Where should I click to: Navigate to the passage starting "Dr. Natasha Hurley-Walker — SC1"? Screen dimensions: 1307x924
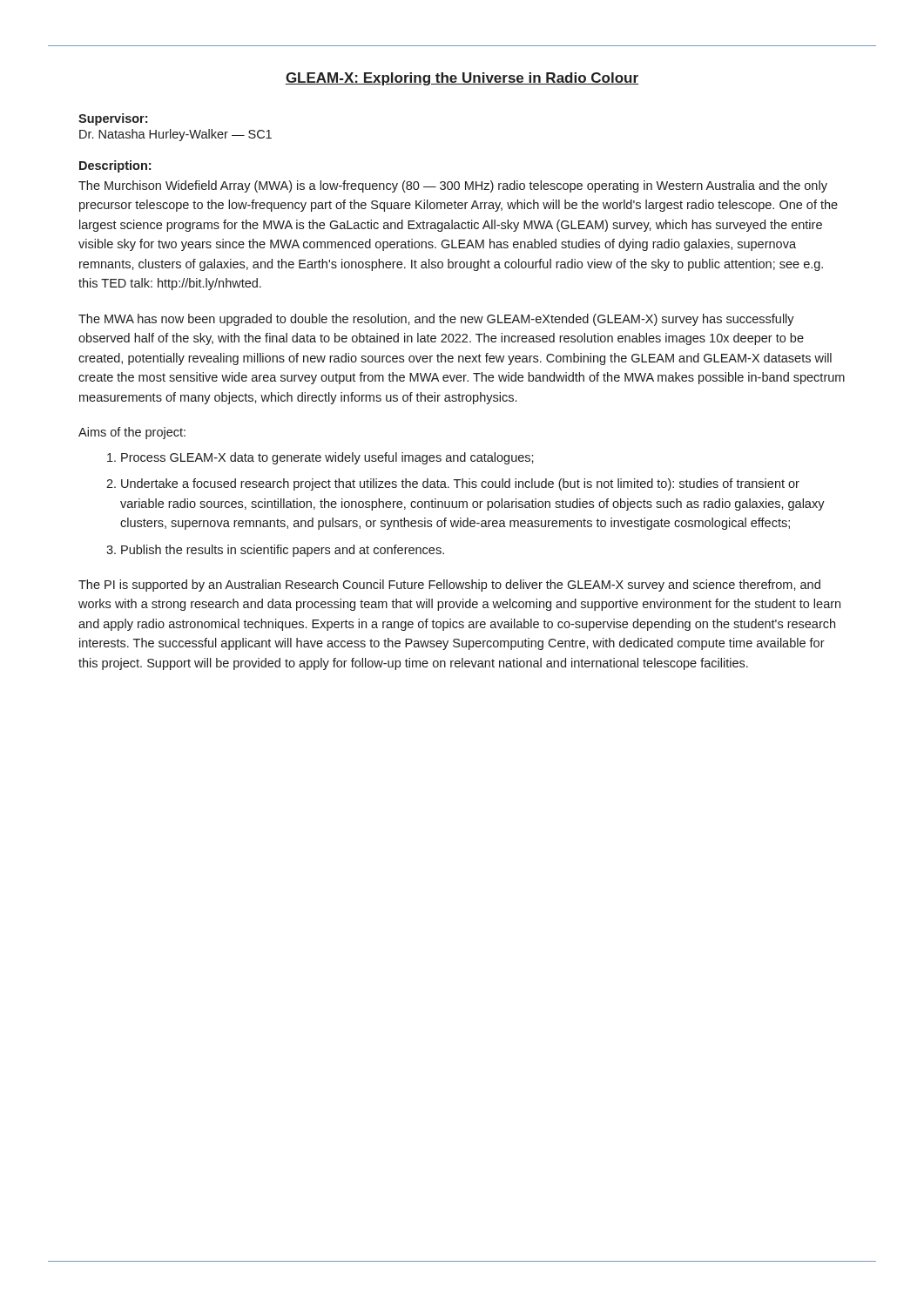[175, 134]
